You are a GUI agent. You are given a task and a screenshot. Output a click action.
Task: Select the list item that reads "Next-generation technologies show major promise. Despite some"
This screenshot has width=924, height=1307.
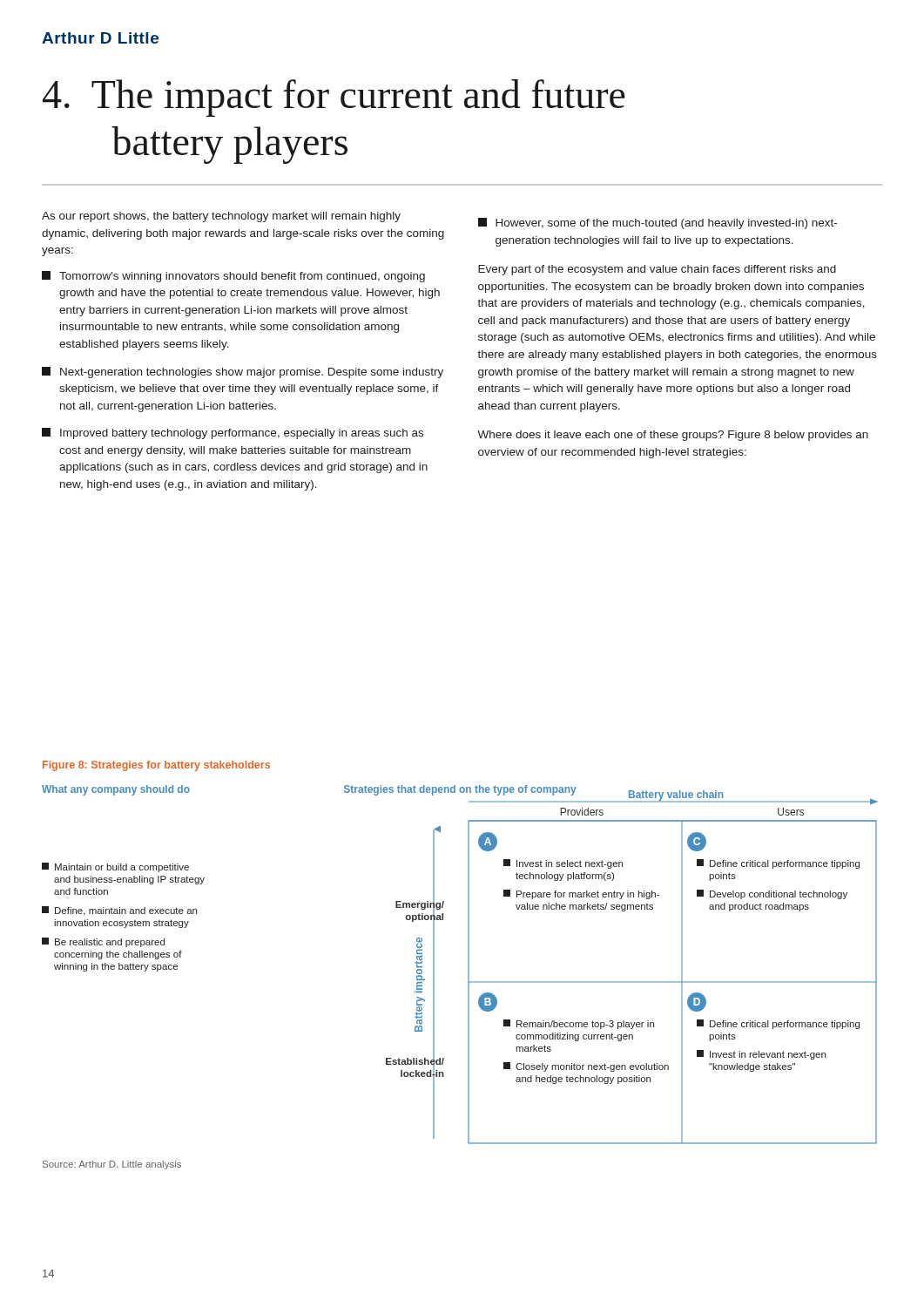click(244, 389)
